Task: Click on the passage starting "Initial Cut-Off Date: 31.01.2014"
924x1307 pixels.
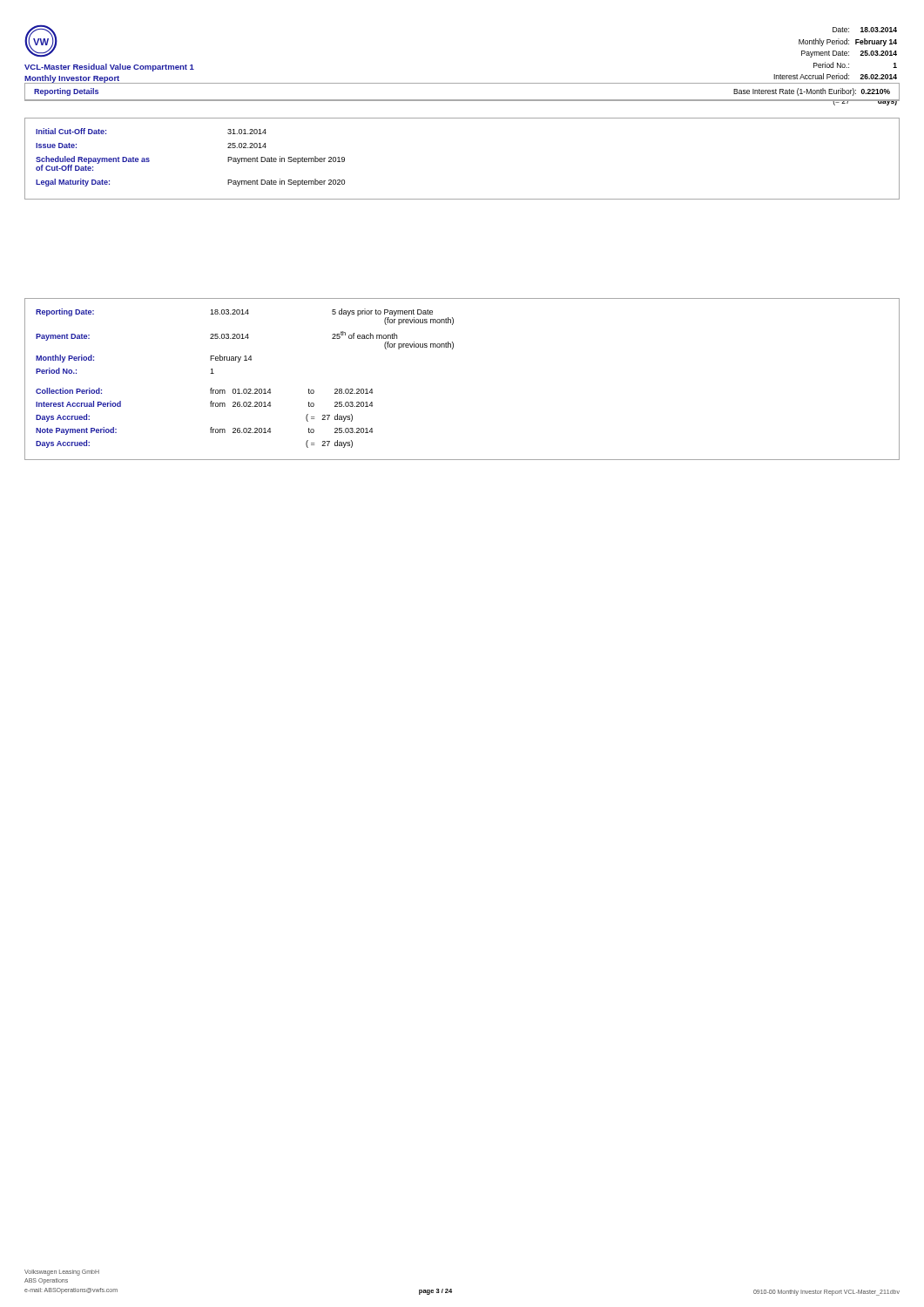Action: (74, 131)
